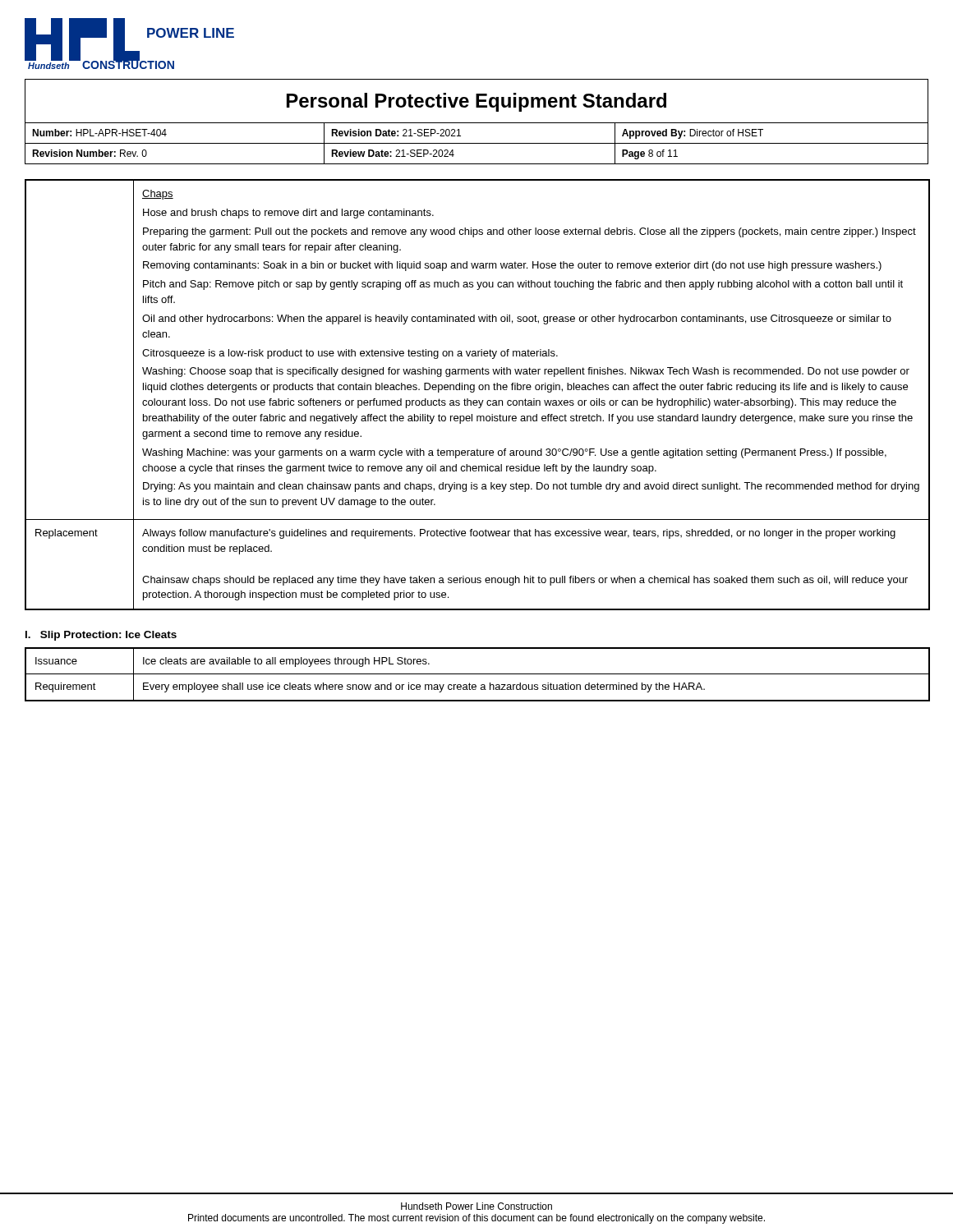Find the table that mentions "Chaps Hose and brush"

pyautogui.click(x=477, y=395)
